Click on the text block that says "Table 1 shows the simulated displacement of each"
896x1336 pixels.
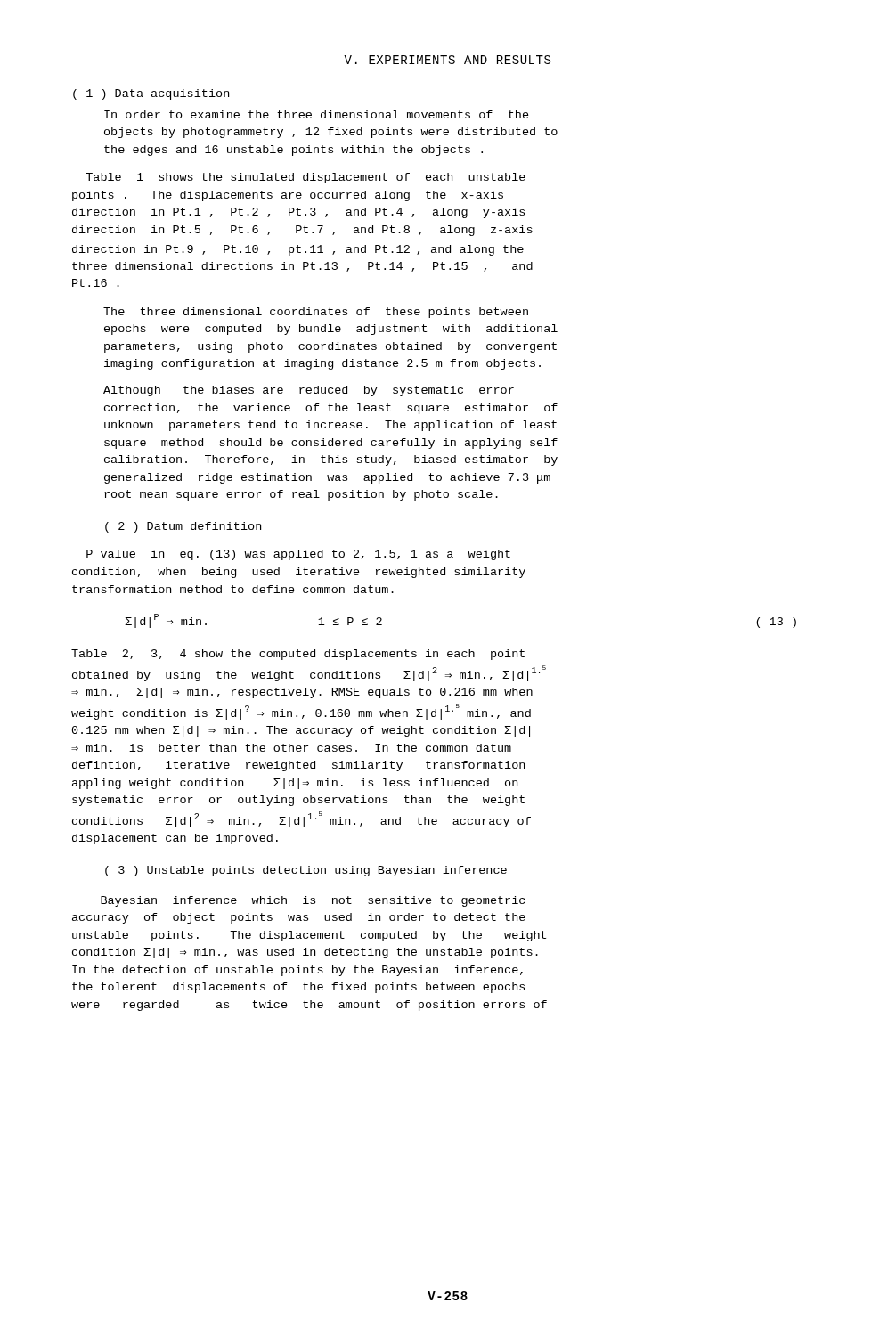[302, 231]
